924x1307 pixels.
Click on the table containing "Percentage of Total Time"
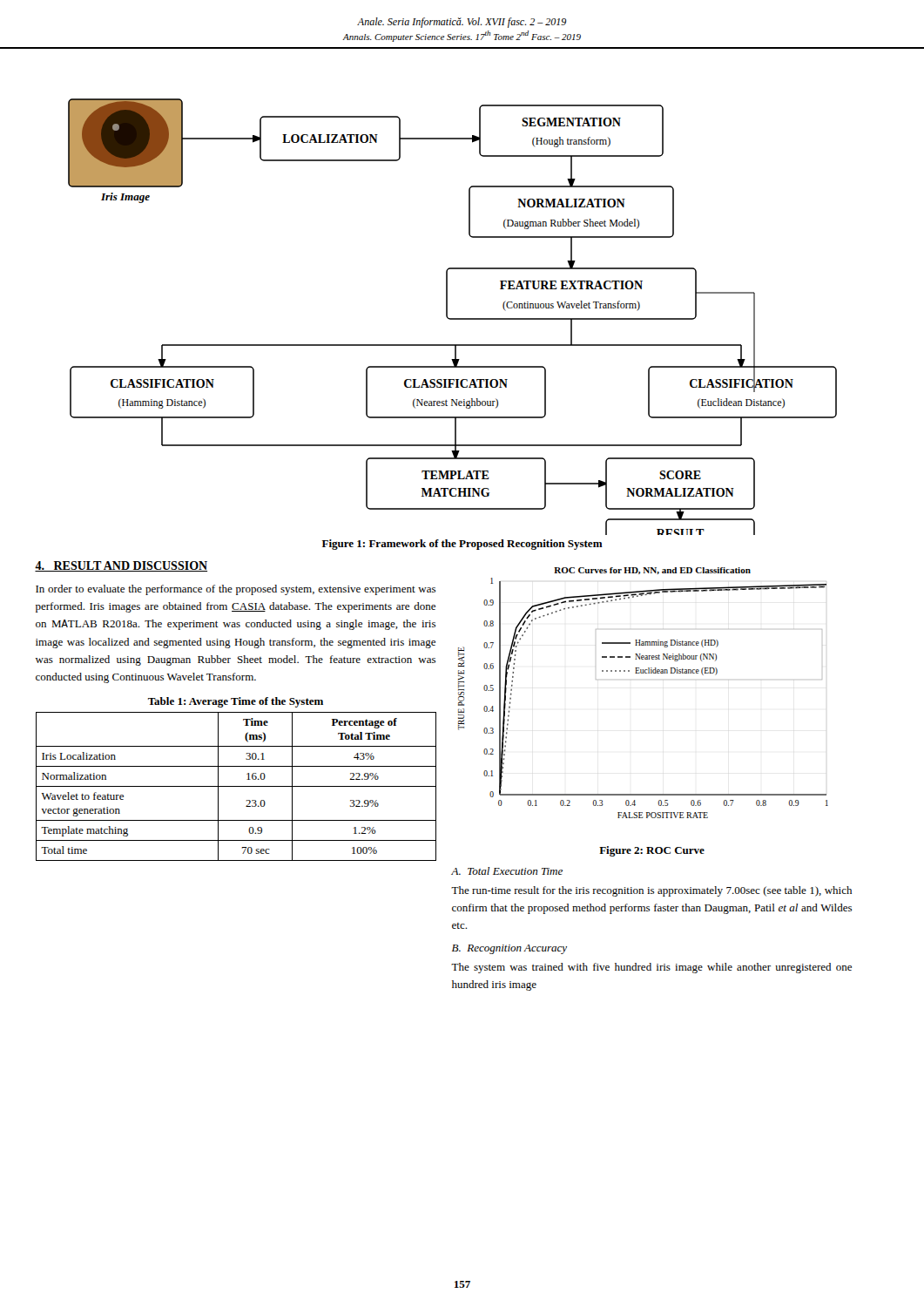pyautogui.click(x=236, y=786)
